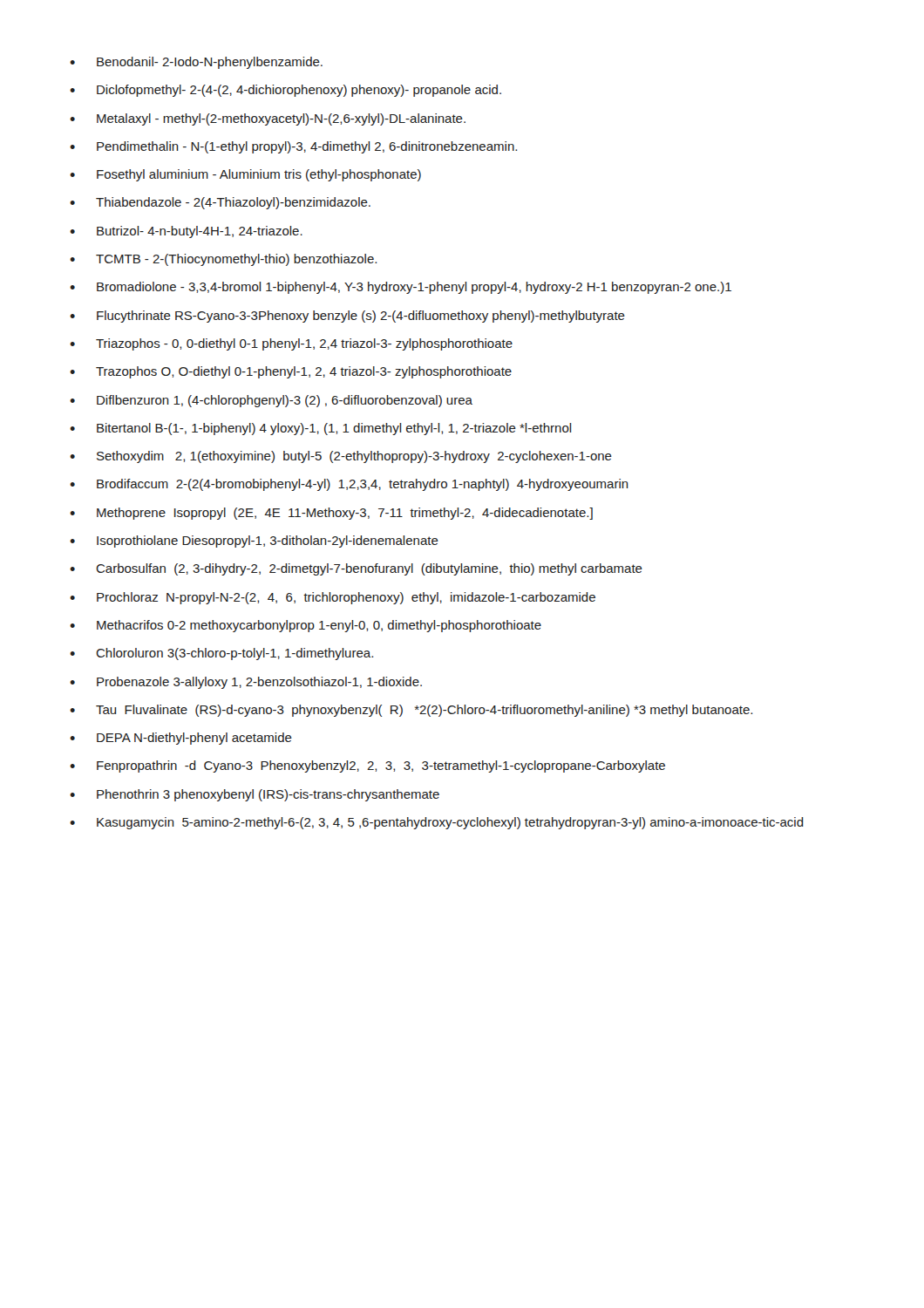Click the passage that begins "• Sethoxydim 2, 1(ethoxyimine)"

pyautogui.click(x=462, y=457)
